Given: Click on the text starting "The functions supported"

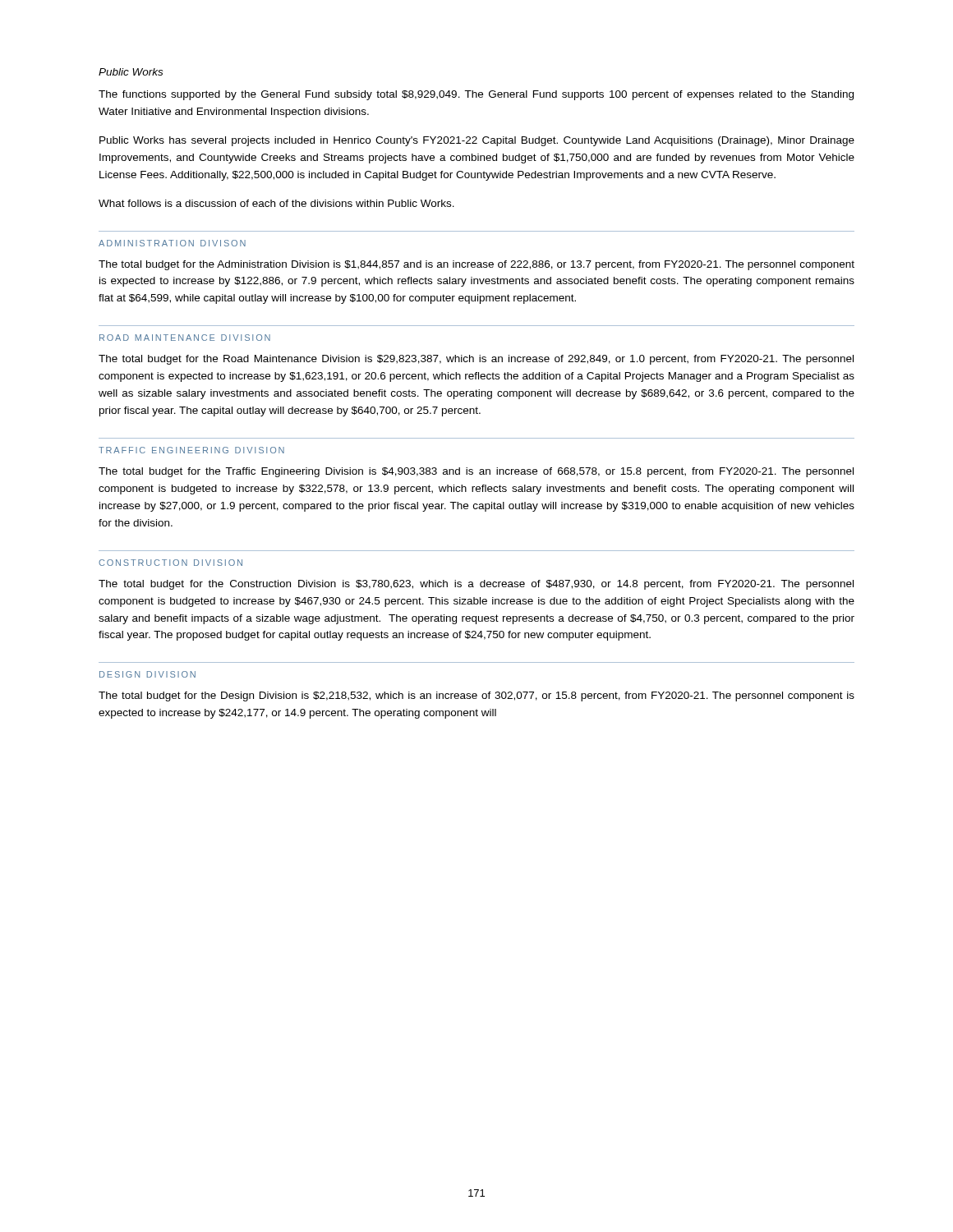Looking at the screenshot, I should click(476, 103).
